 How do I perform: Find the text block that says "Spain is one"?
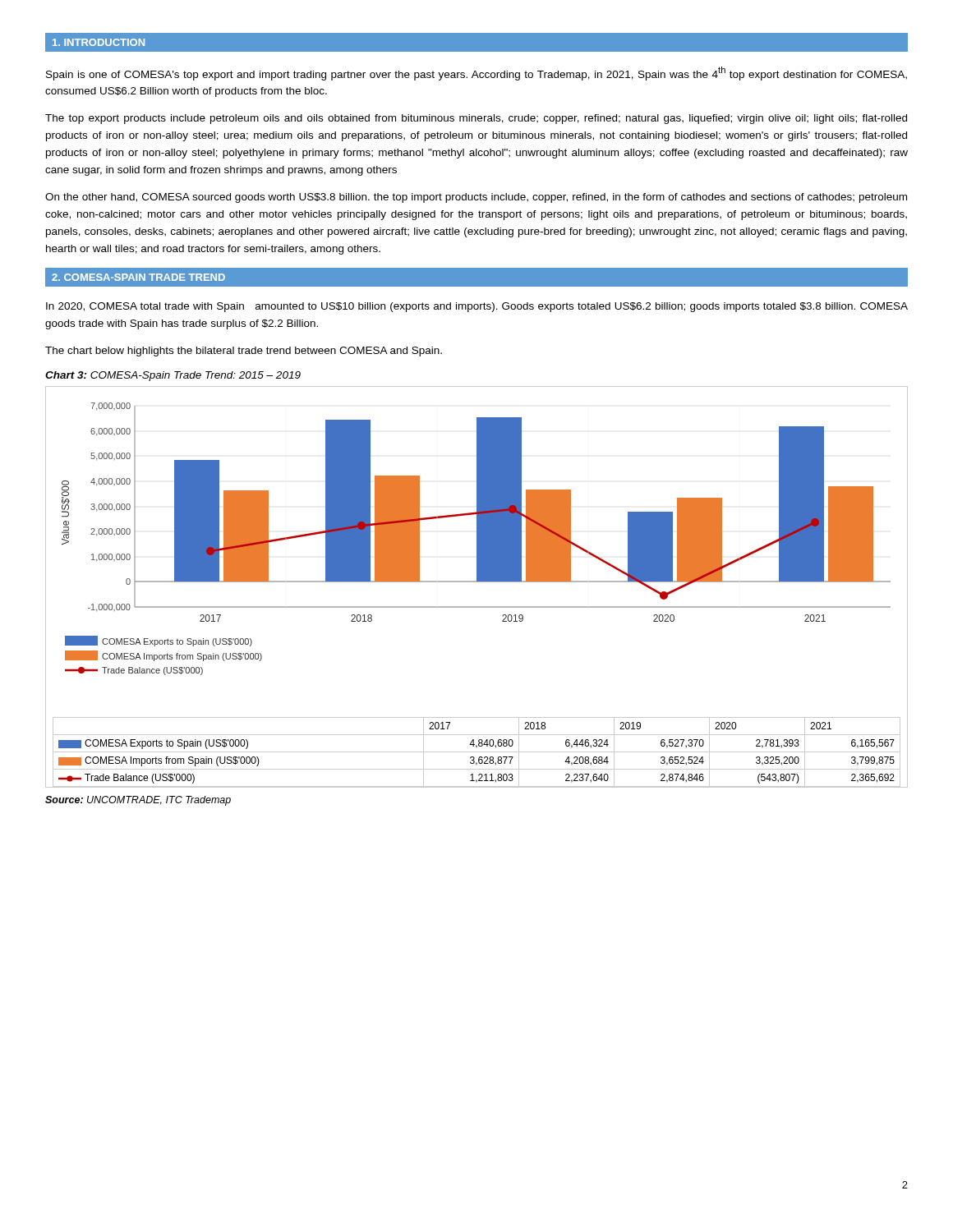pos(476,81)
